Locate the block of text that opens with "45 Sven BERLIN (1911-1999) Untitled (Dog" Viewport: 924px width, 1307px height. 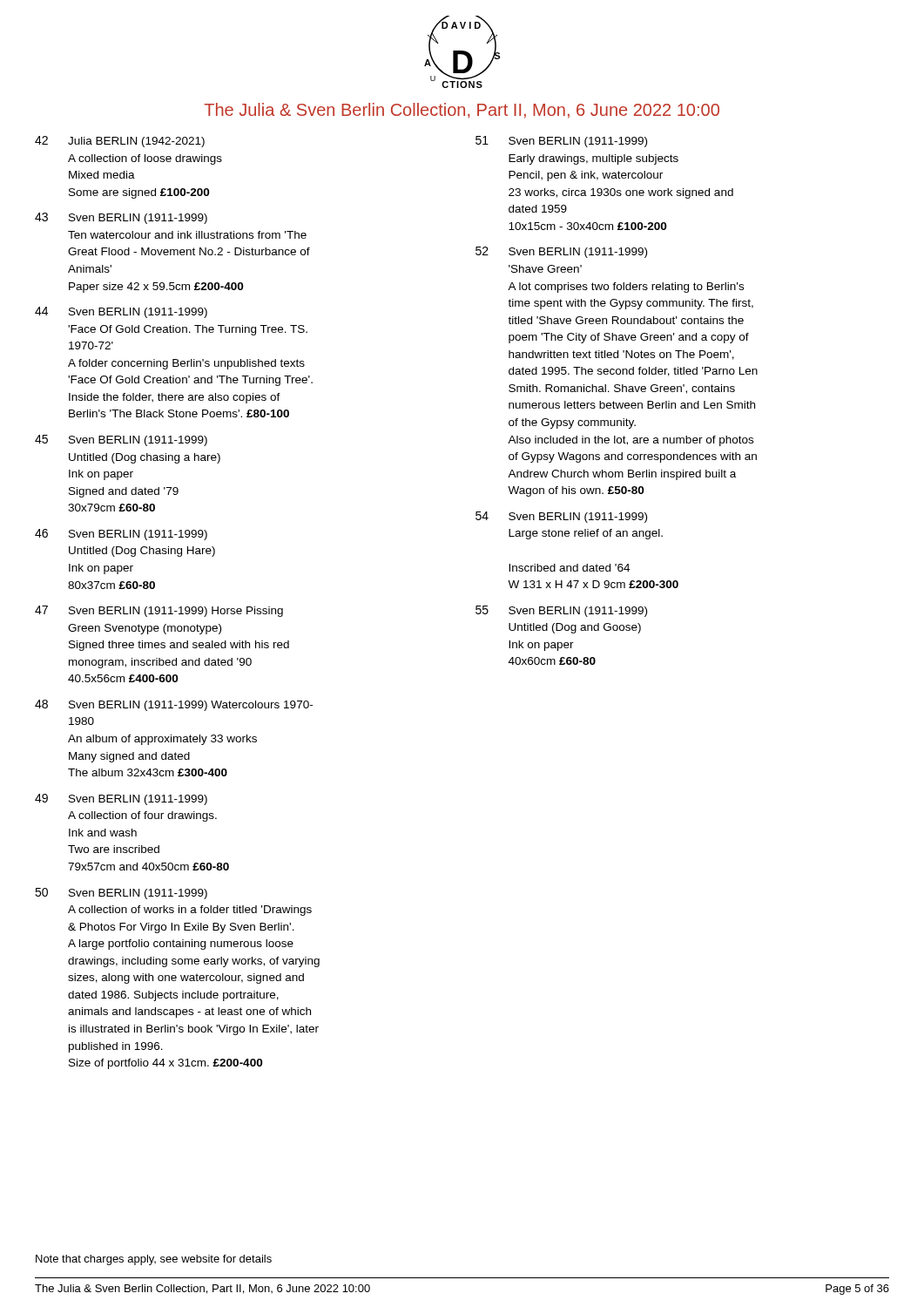coord(121,440)
